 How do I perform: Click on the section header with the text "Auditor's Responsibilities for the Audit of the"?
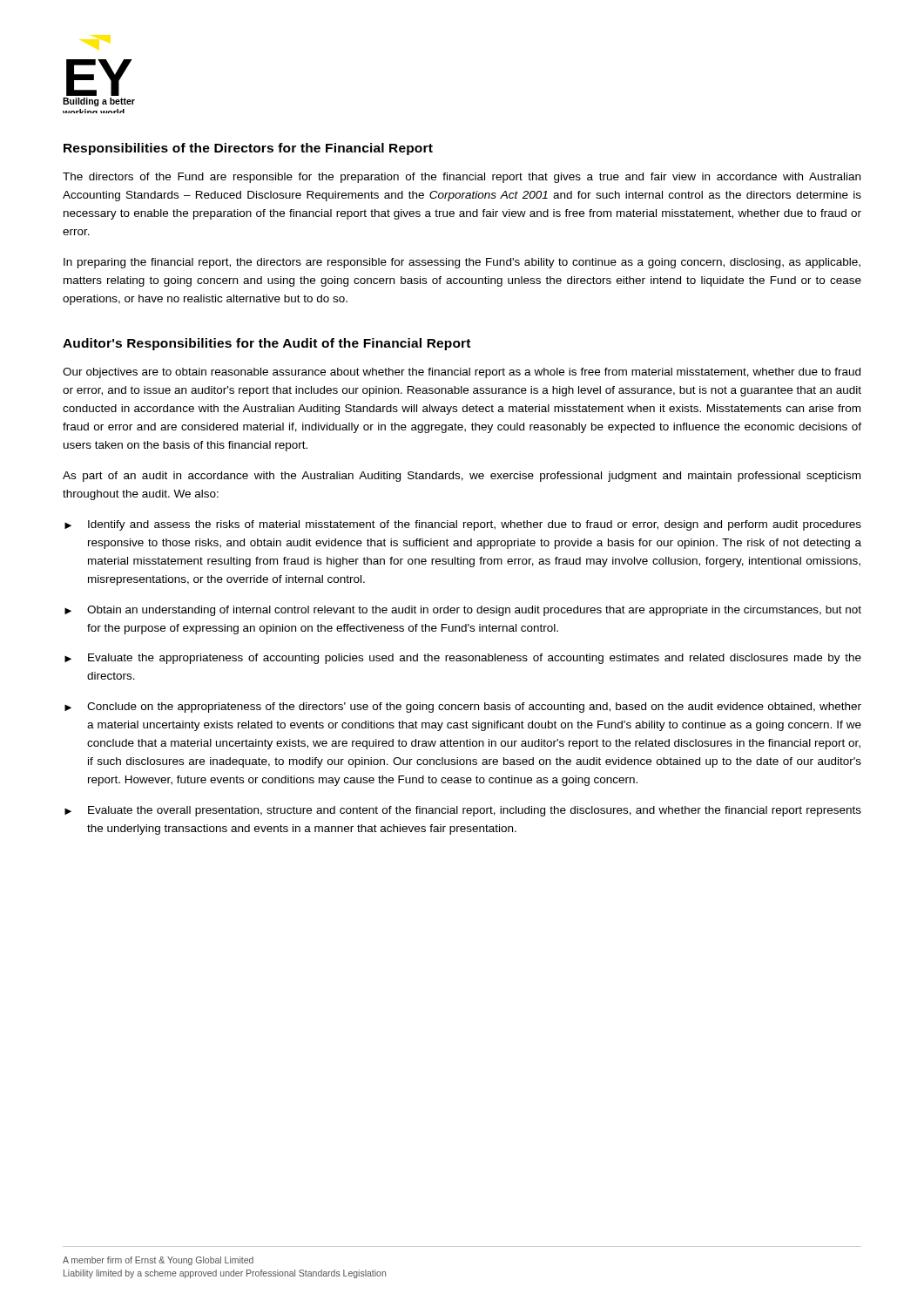pyautogui.click(x=267, y=343)
